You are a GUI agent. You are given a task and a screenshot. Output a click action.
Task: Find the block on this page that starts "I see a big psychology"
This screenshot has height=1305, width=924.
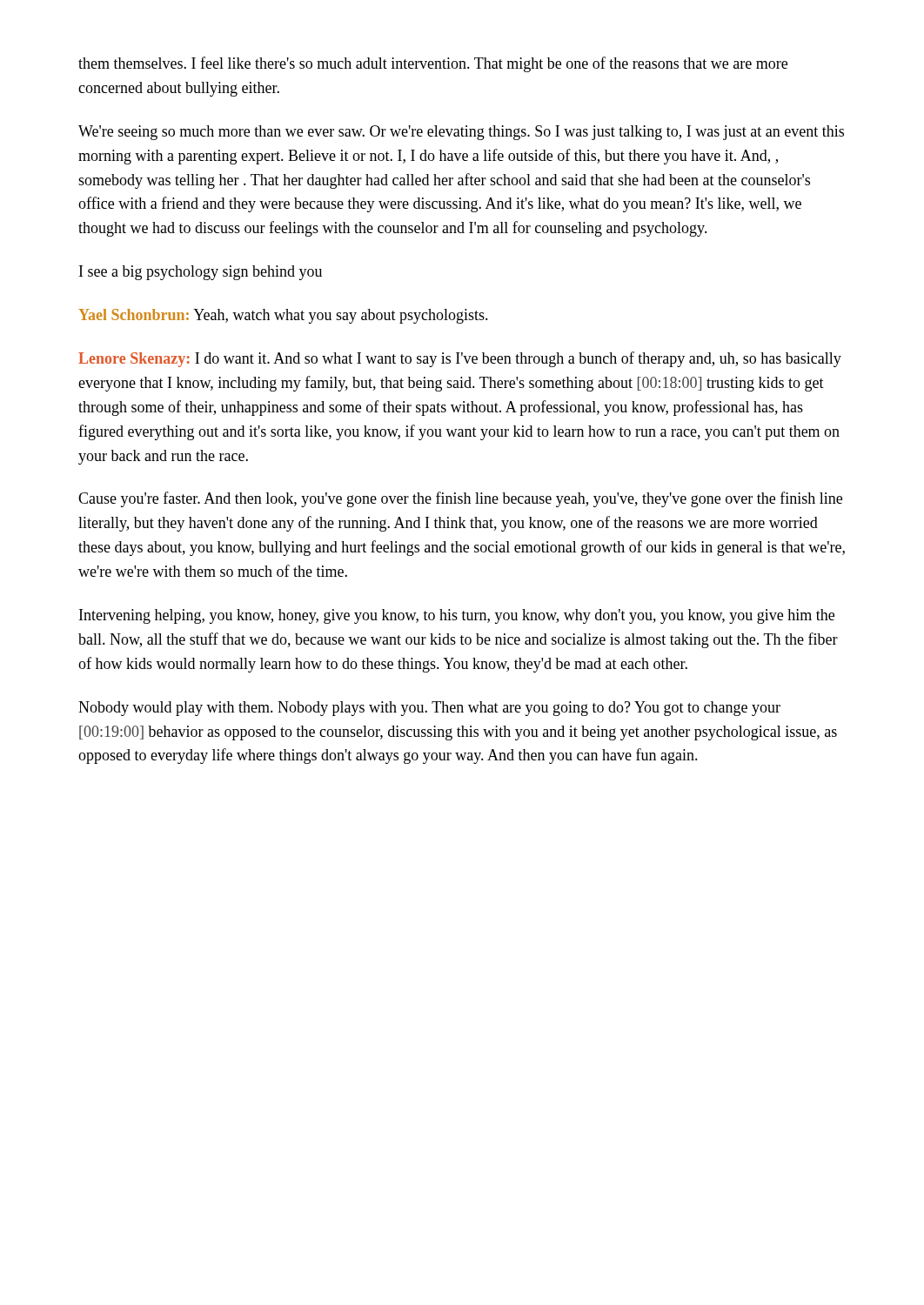coord(200,272)
